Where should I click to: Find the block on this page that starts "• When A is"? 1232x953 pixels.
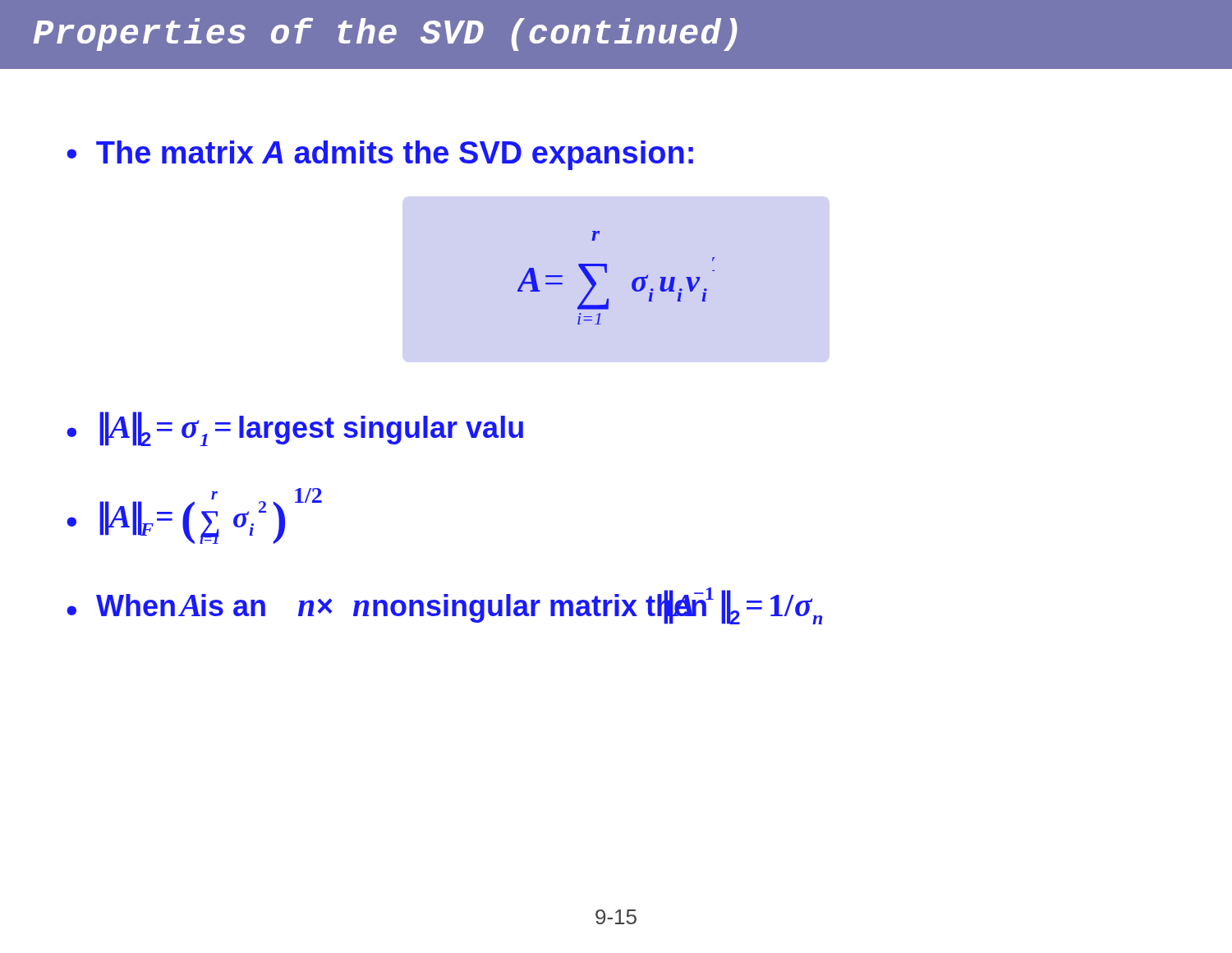point(516,610)
